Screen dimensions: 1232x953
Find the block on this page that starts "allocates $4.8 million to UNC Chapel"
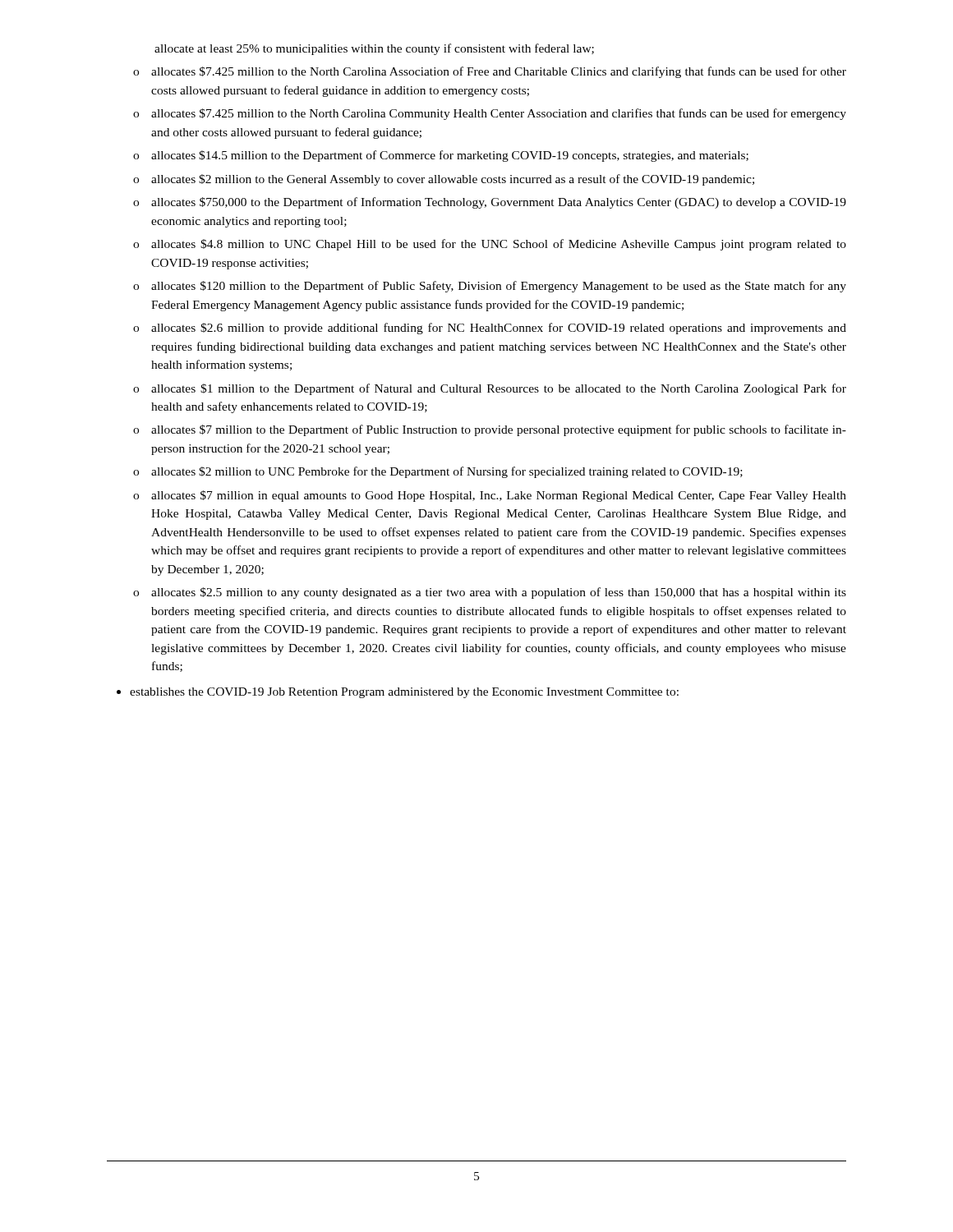(499, 253)
